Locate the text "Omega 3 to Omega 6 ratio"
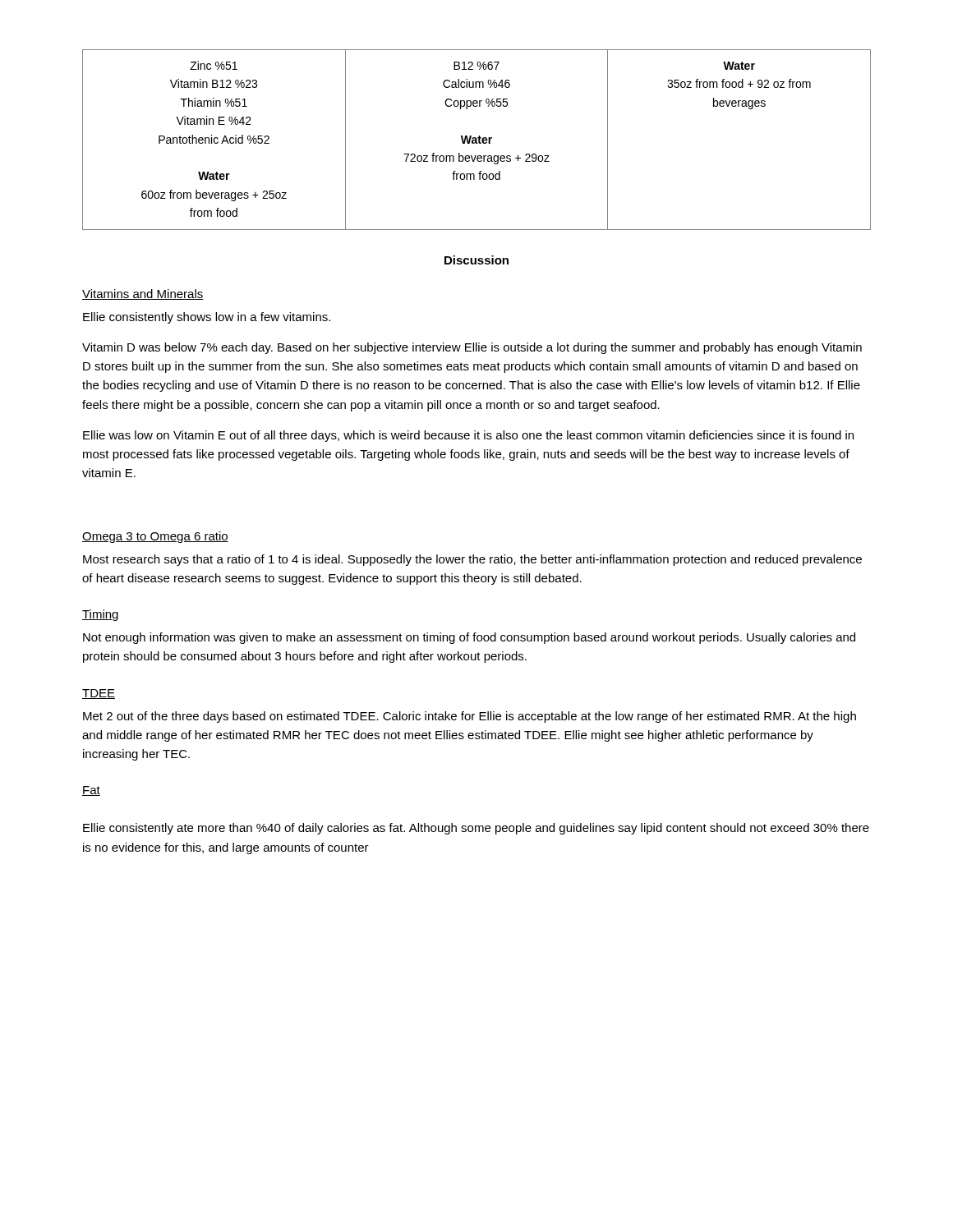This screenshot has width=953, height=1232. point(155,535)
